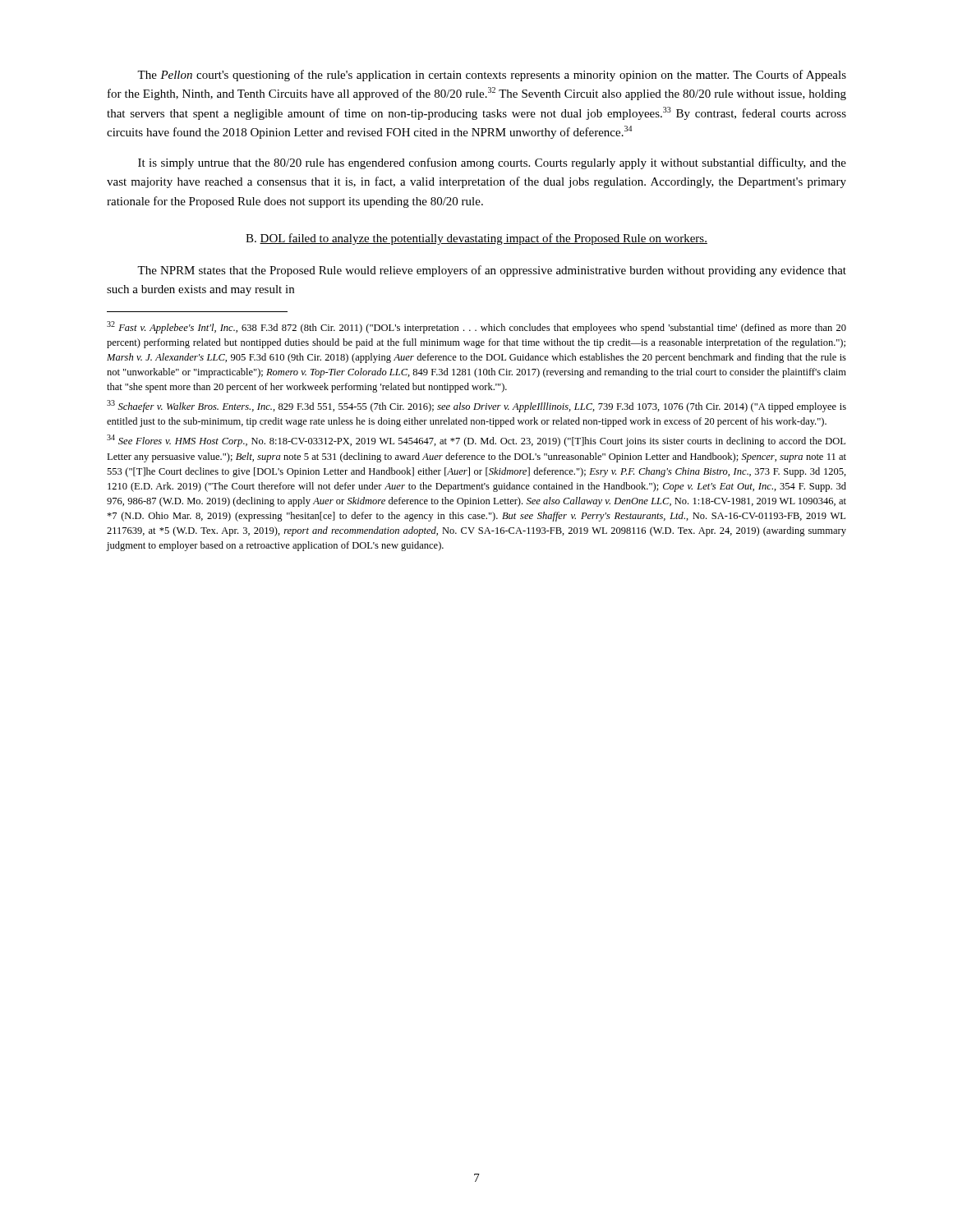The height and width of the screenshot is (1232, 953).
Task: Click the section header
Action: coord(476,238)
